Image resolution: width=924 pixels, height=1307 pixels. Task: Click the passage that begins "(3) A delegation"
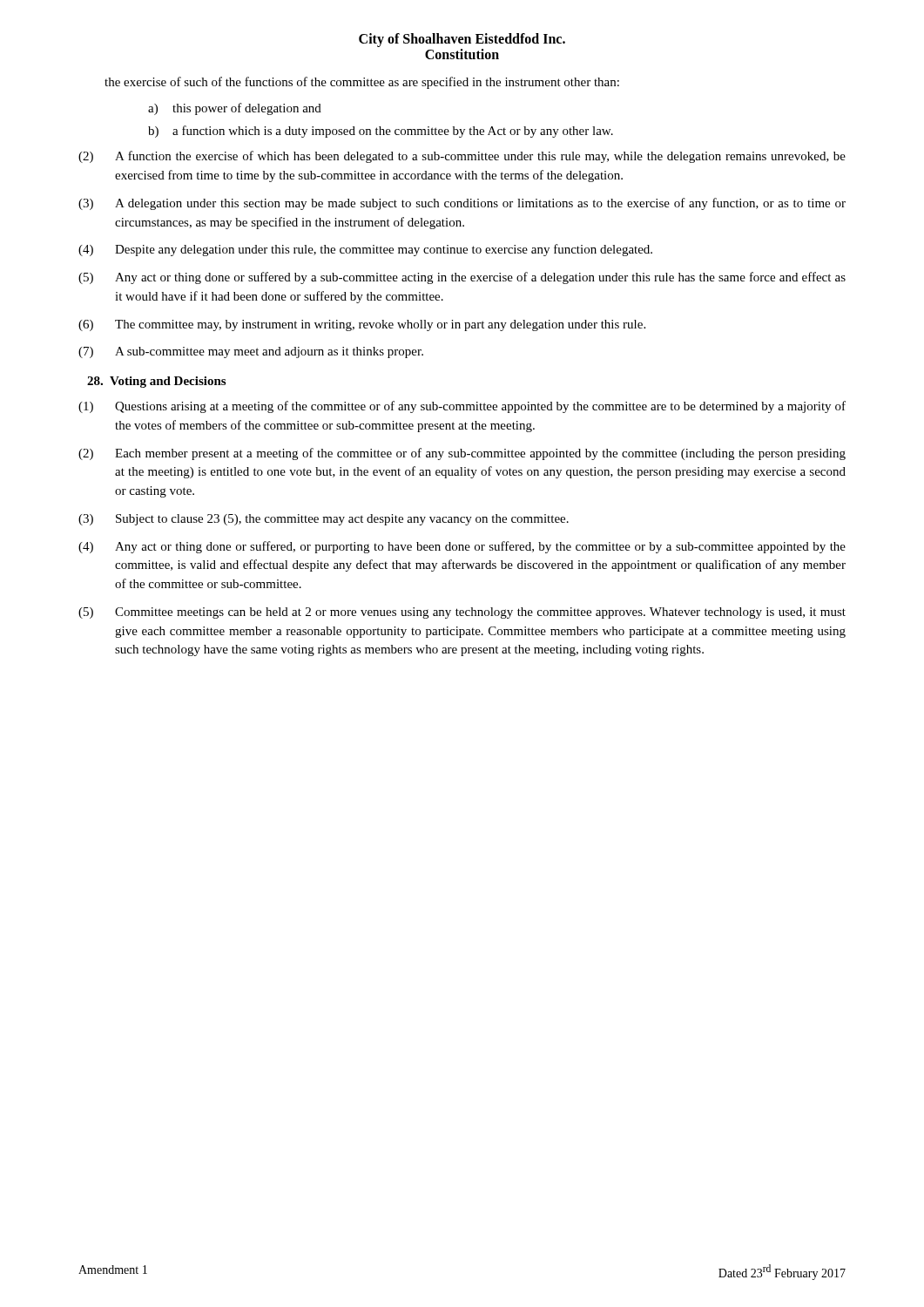coord(462,213)
